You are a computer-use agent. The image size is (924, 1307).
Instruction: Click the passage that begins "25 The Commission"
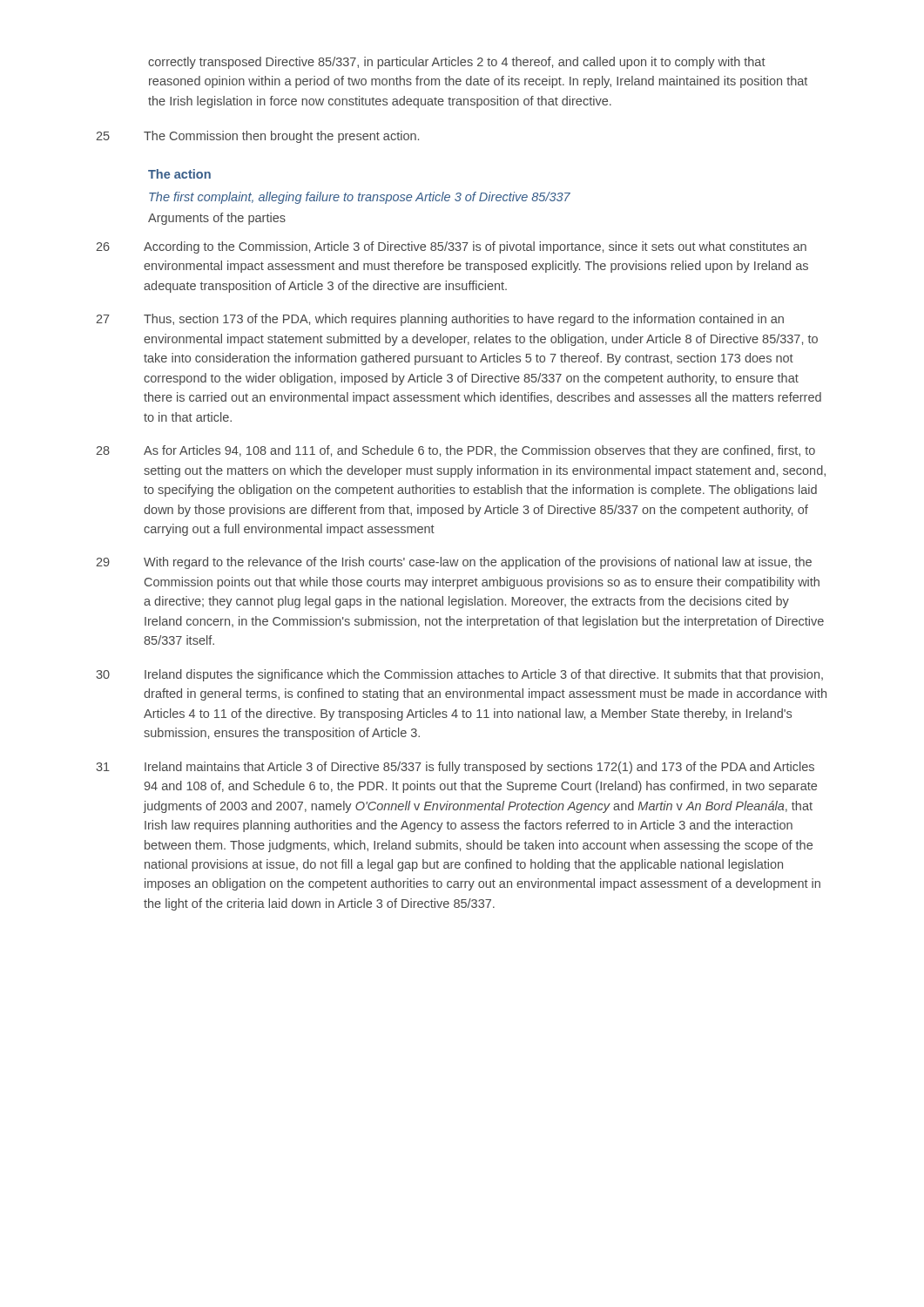coord(257,137)
